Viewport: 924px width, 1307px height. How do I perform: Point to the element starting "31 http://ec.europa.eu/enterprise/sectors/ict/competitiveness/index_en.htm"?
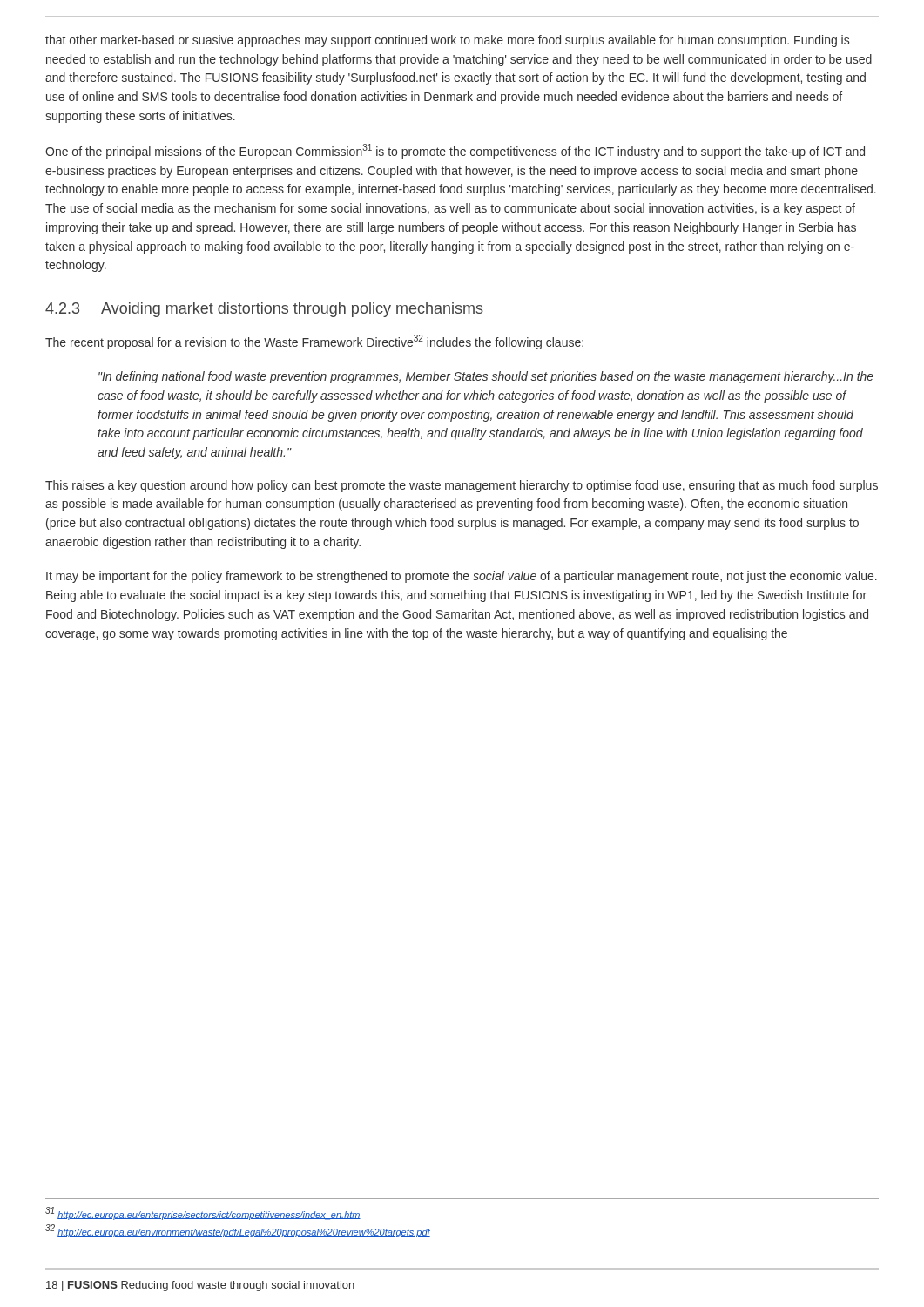[x=203, y=1213]
